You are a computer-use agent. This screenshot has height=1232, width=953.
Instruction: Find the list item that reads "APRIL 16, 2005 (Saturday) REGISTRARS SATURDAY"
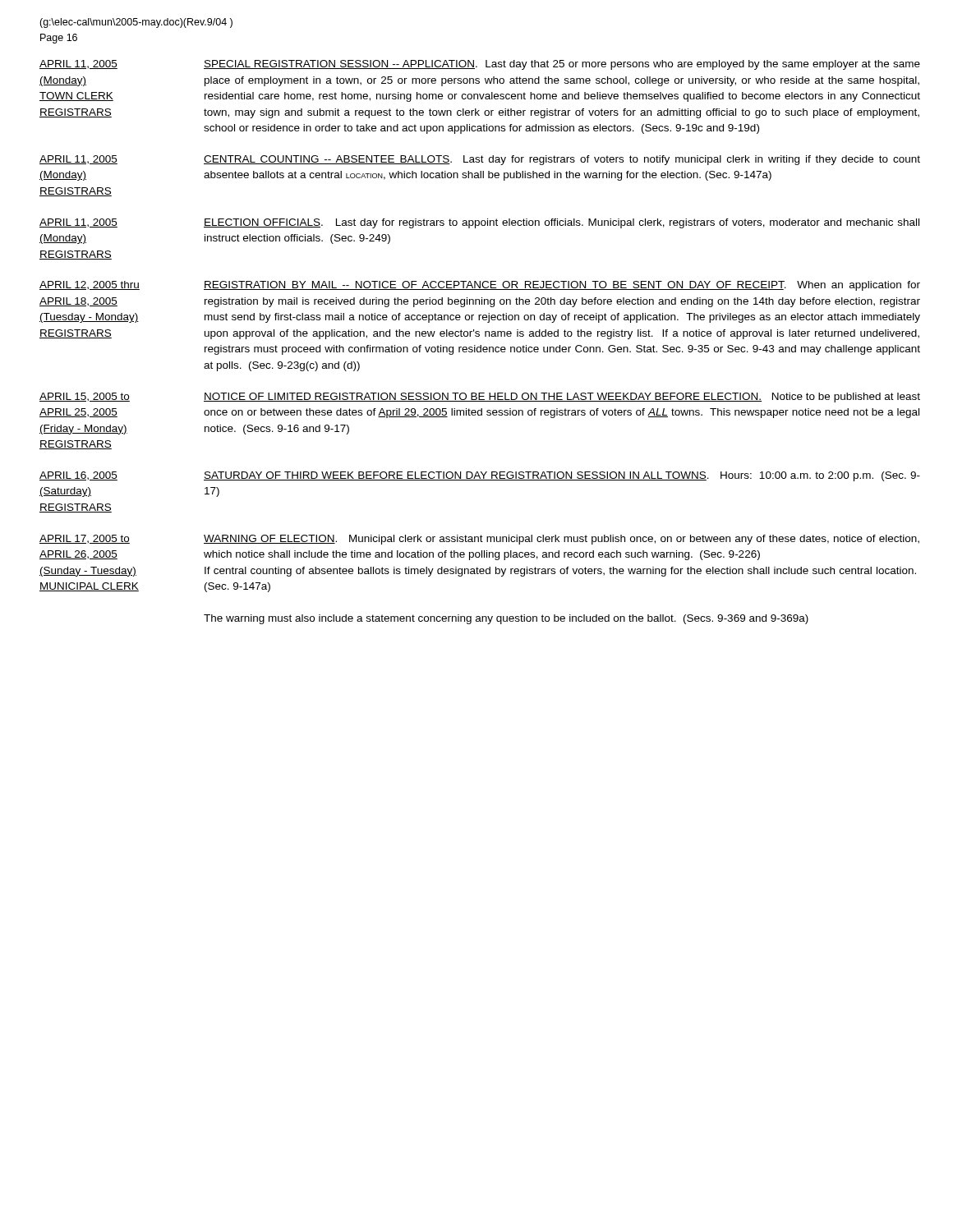click(x=480, y=491)
